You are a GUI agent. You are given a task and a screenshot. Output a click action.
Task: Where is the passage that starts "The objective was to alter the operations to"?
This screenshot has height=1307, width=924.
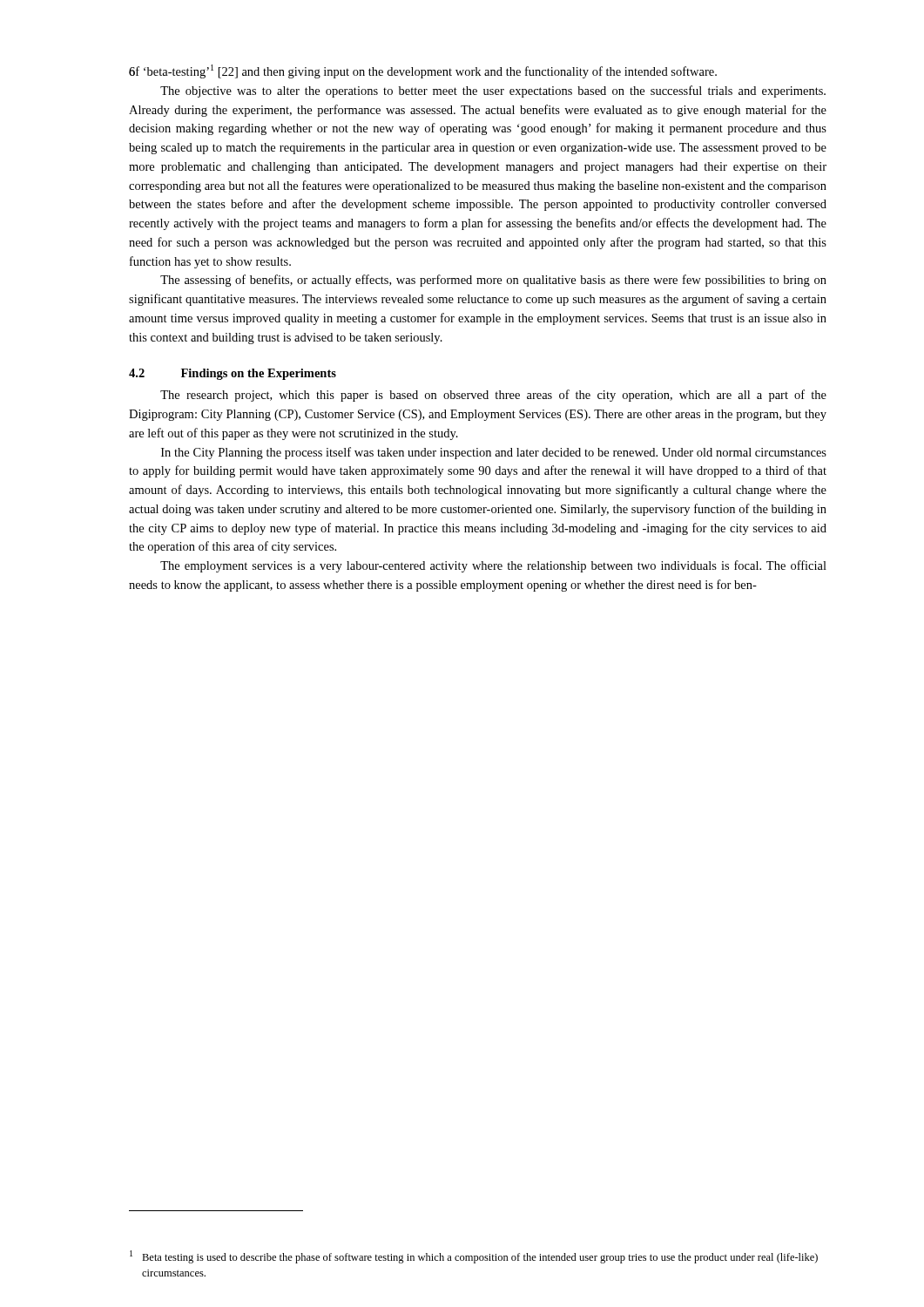(x=478, y=176)
